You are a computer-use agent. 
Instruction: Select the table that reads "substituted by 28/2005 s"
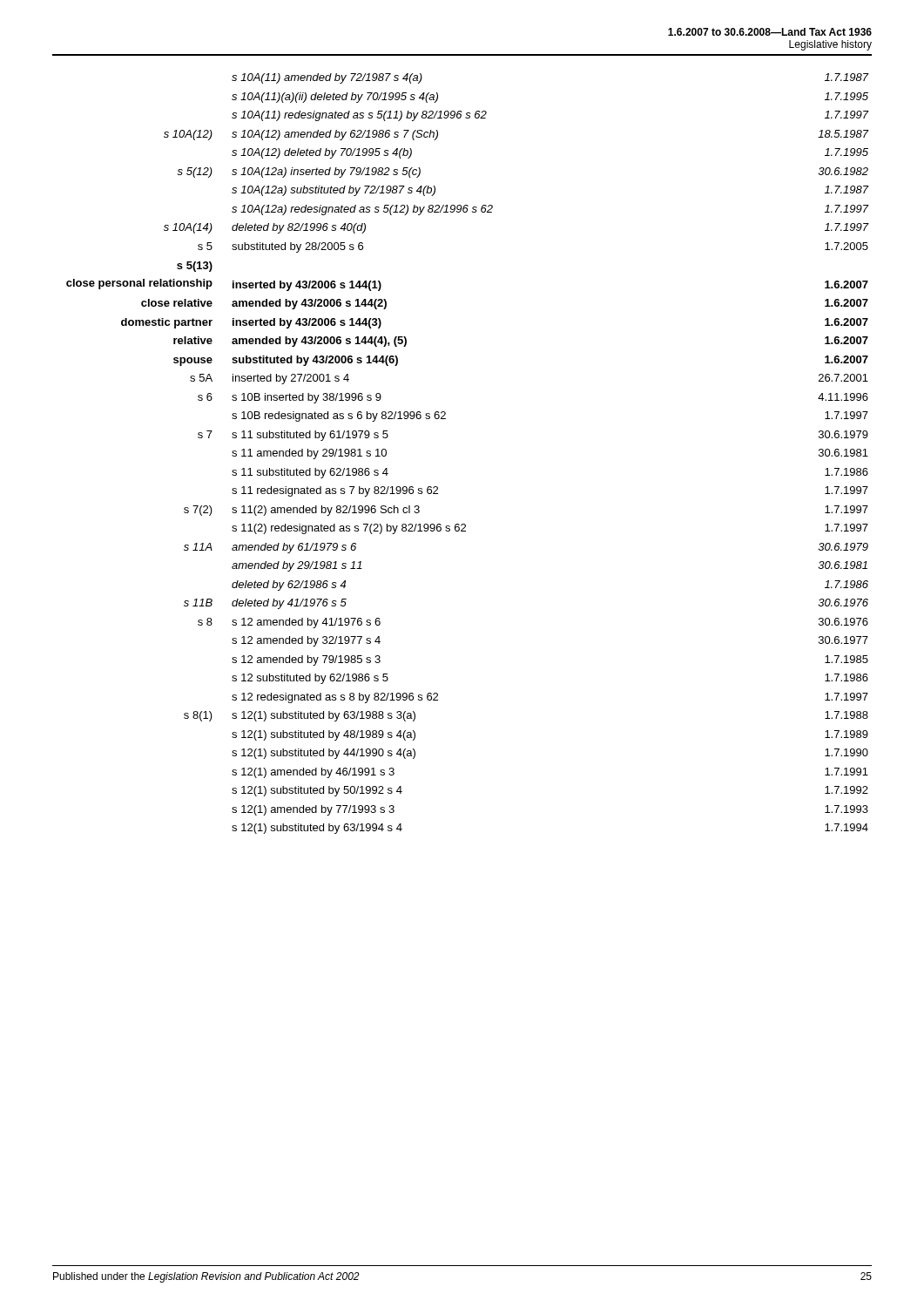tap(462, 657)
